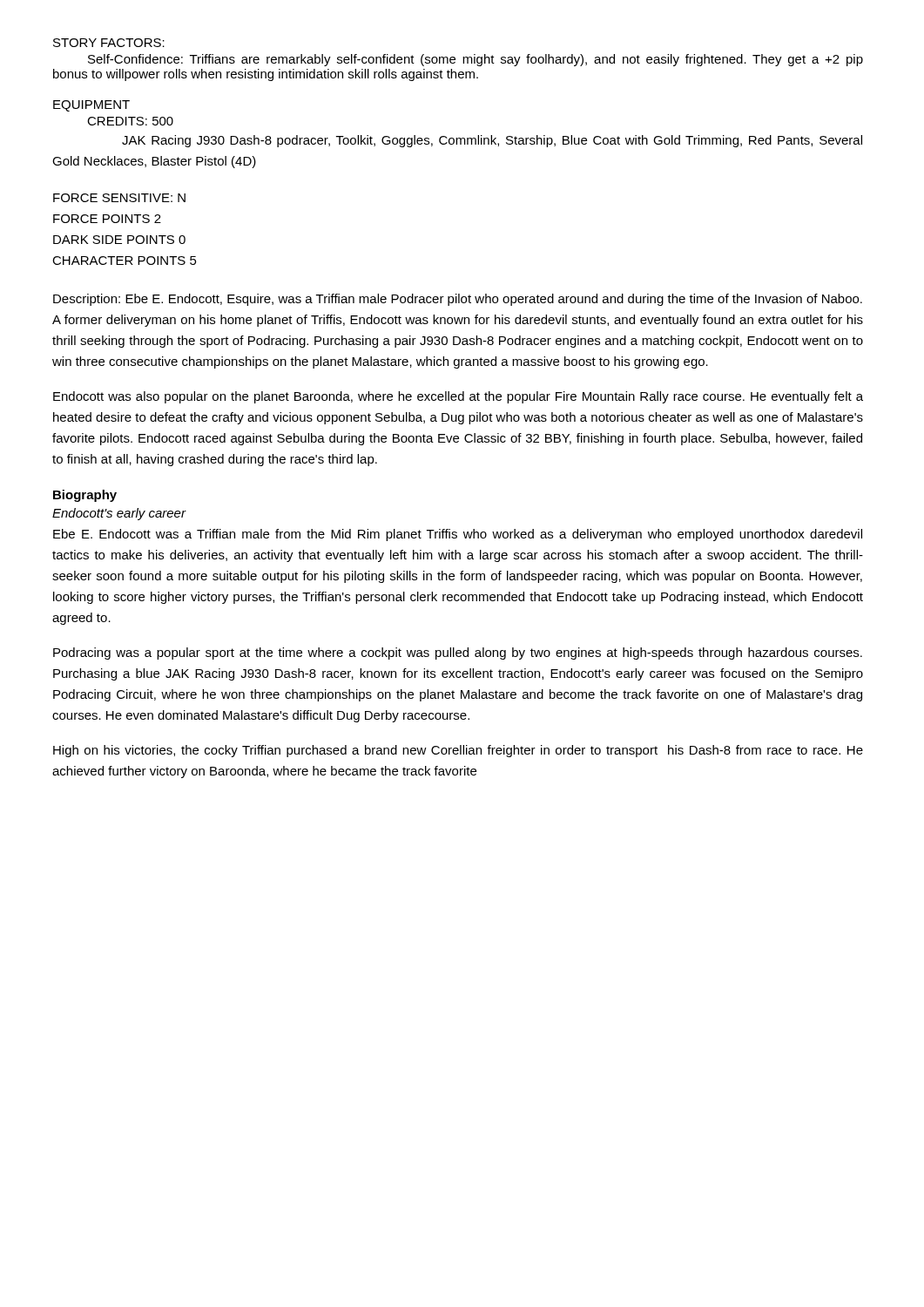
Task: Point to the block beginning "Endocott was also popular on the planet"
Action: (458, 427)
